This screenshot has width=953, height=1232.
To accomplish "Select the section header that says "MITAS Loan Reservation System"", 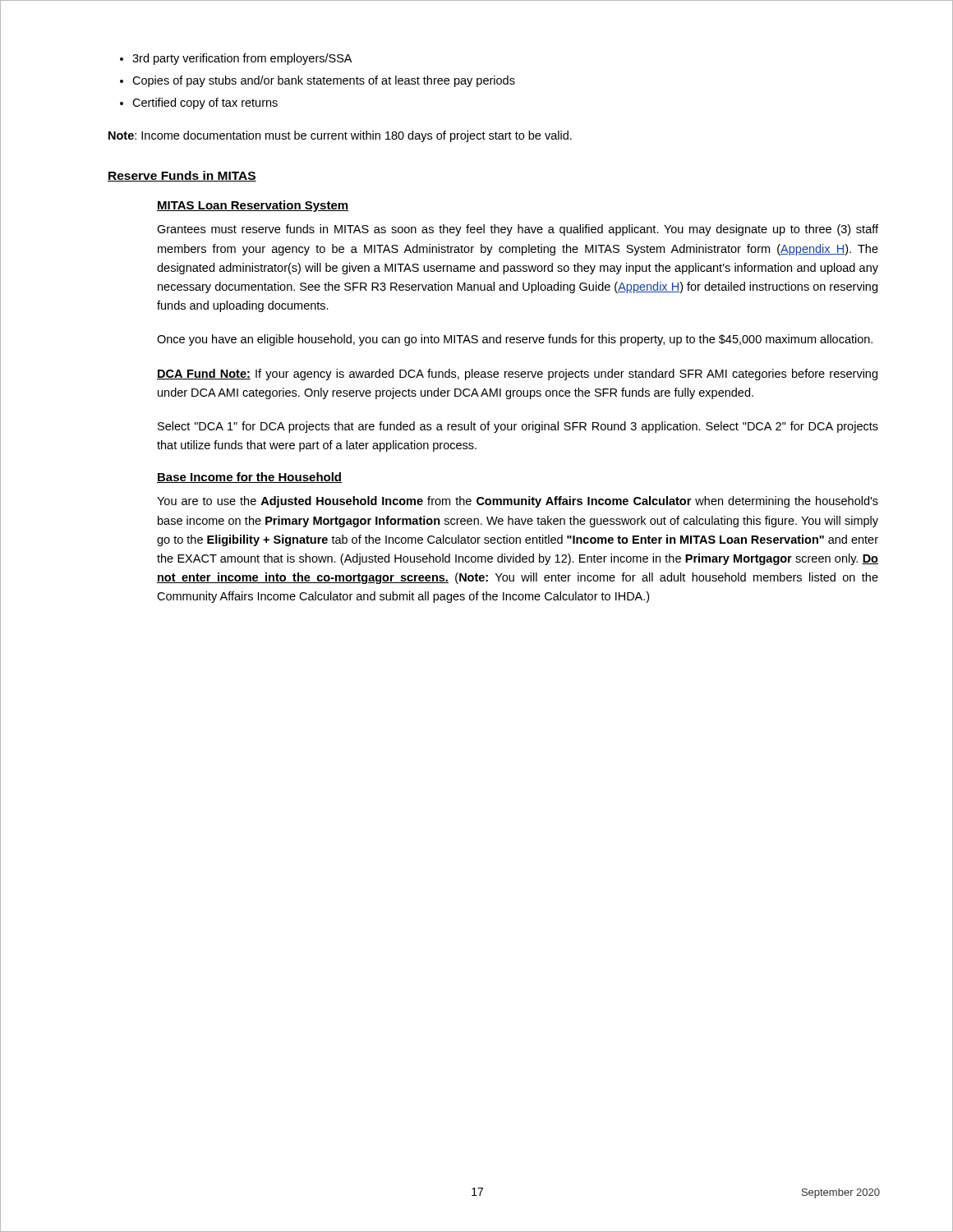I will (253, 205).
